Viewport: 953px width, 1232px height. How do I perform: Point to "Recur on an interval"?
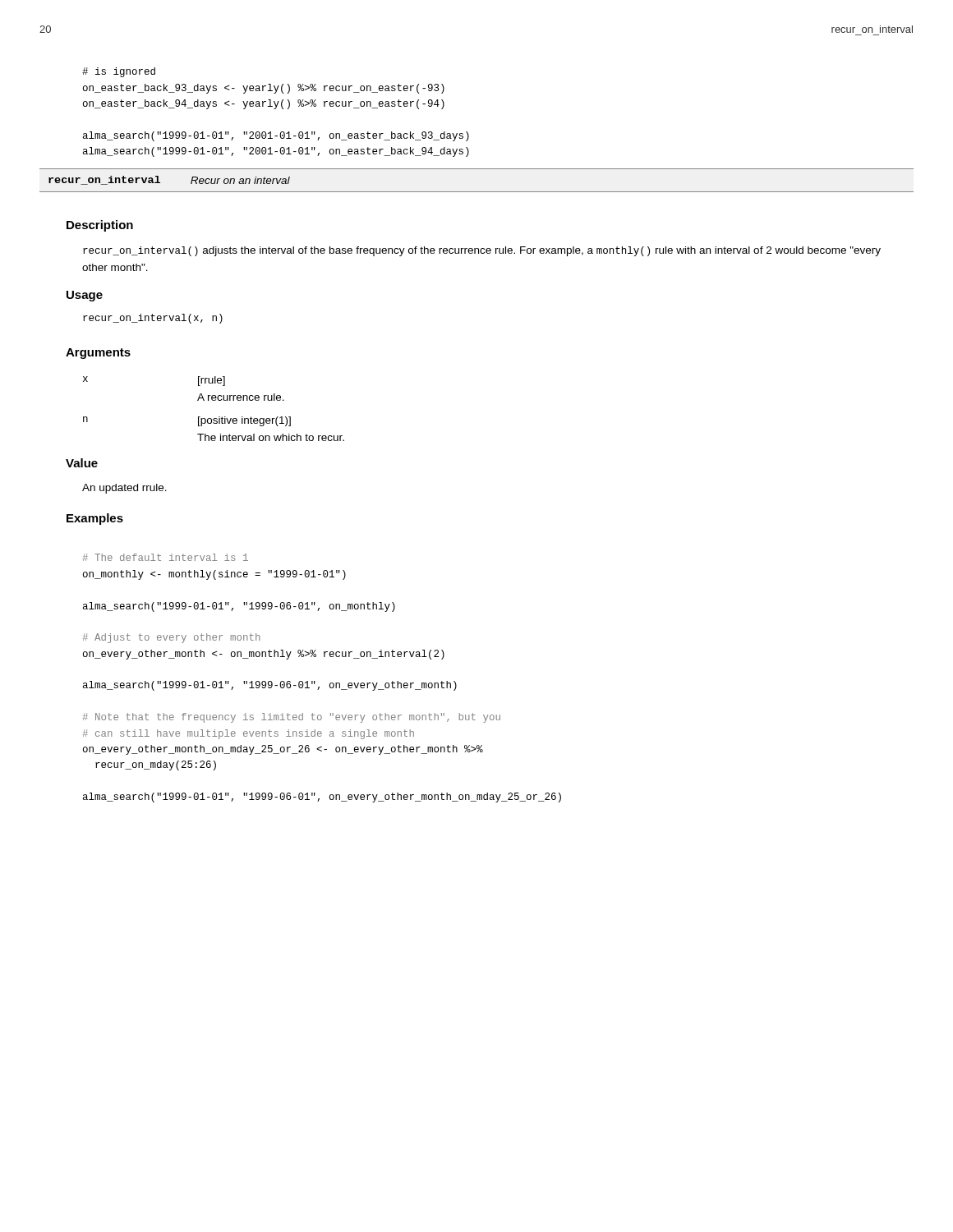click(x=240, y=180)
